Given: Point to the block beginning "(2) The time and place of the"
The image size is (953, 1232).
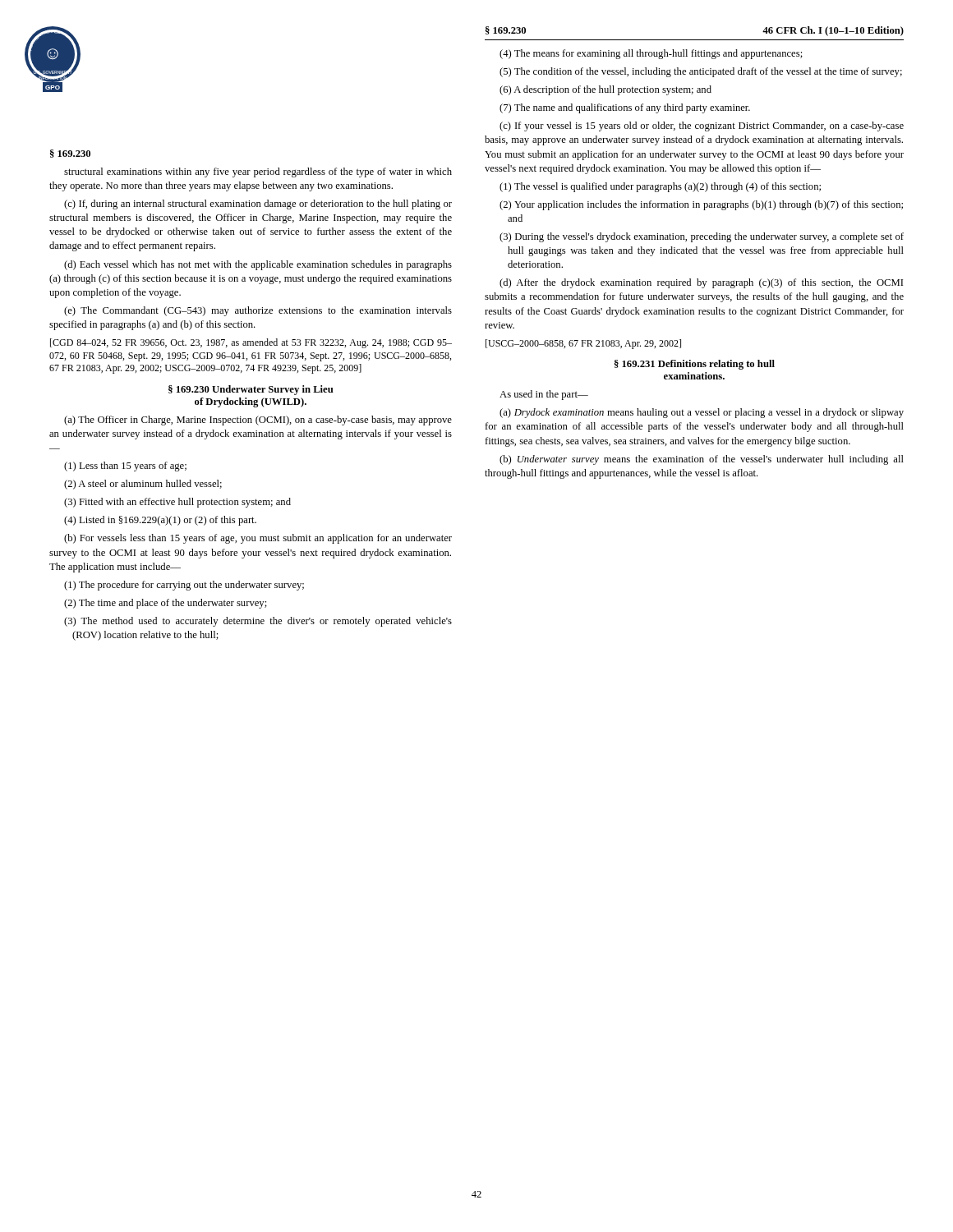Looking at the screenshot, I should tap(251, 603).
